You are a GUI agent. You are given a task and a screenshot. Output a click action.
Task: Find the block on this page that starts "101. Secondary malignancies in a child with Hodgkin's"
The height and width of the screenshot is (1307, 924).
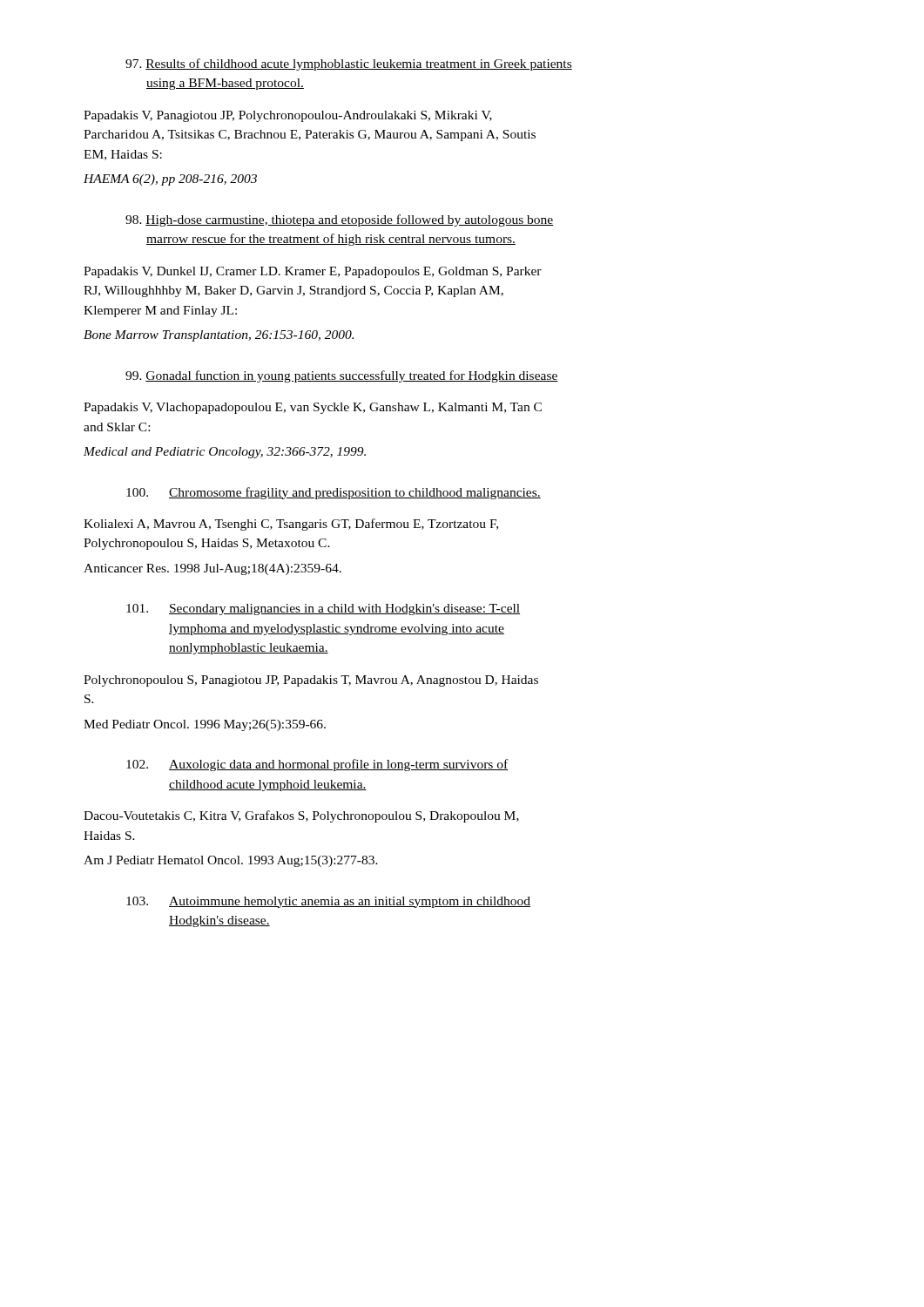pos(323,628)
